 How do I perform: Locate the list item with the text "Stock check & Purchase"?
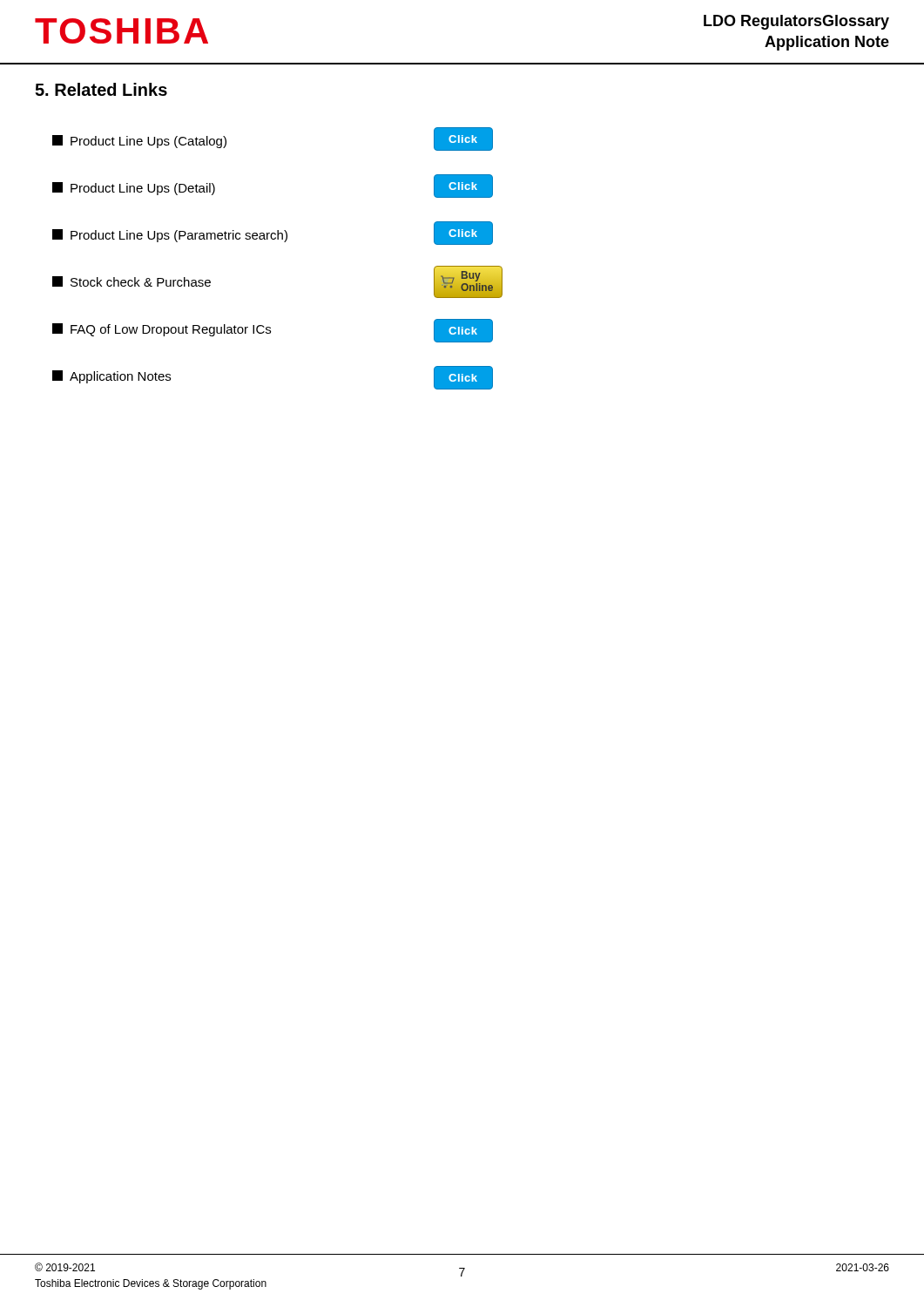[x=132, y=281]
